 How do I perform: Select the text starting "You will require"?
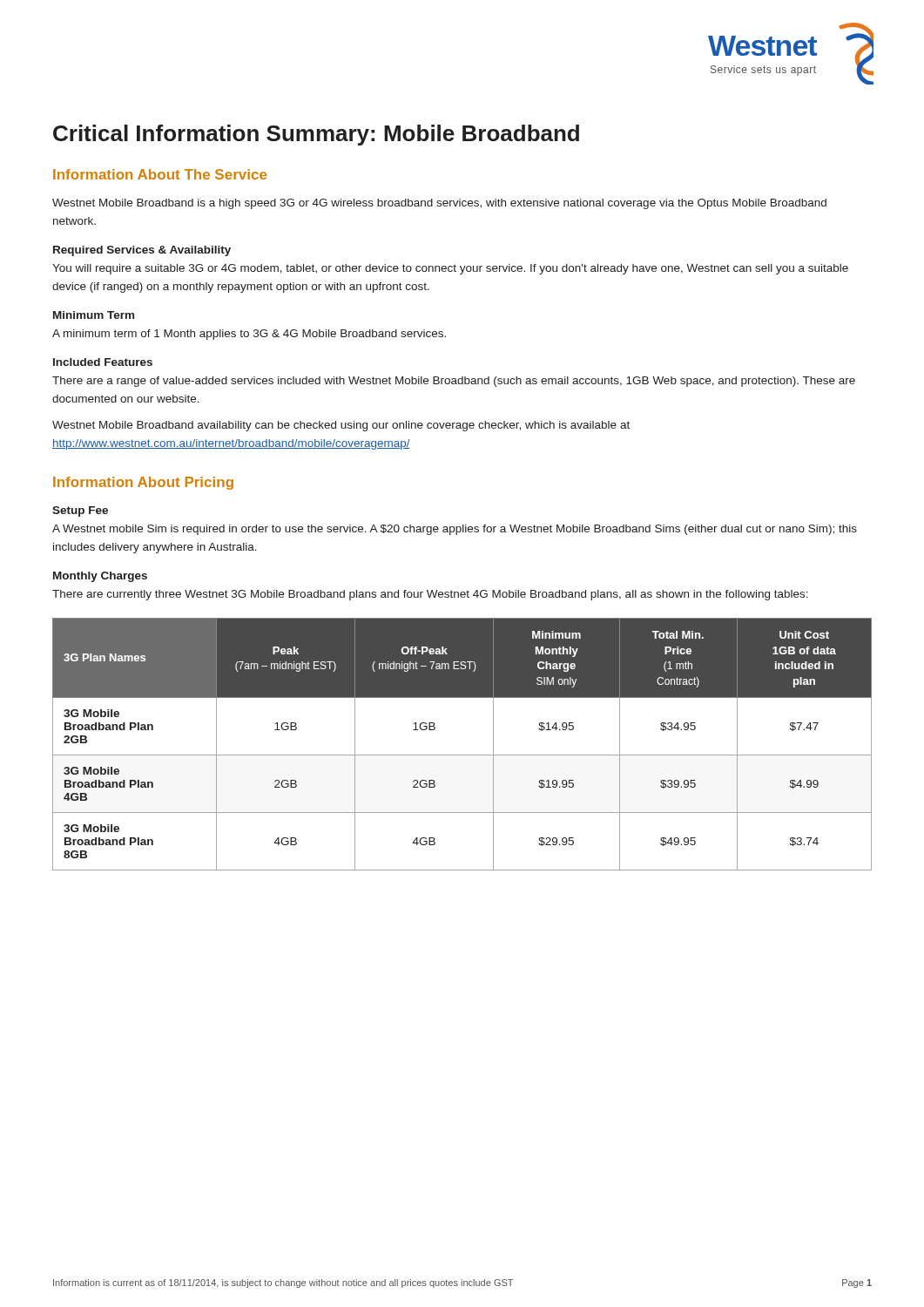[450, 277]
